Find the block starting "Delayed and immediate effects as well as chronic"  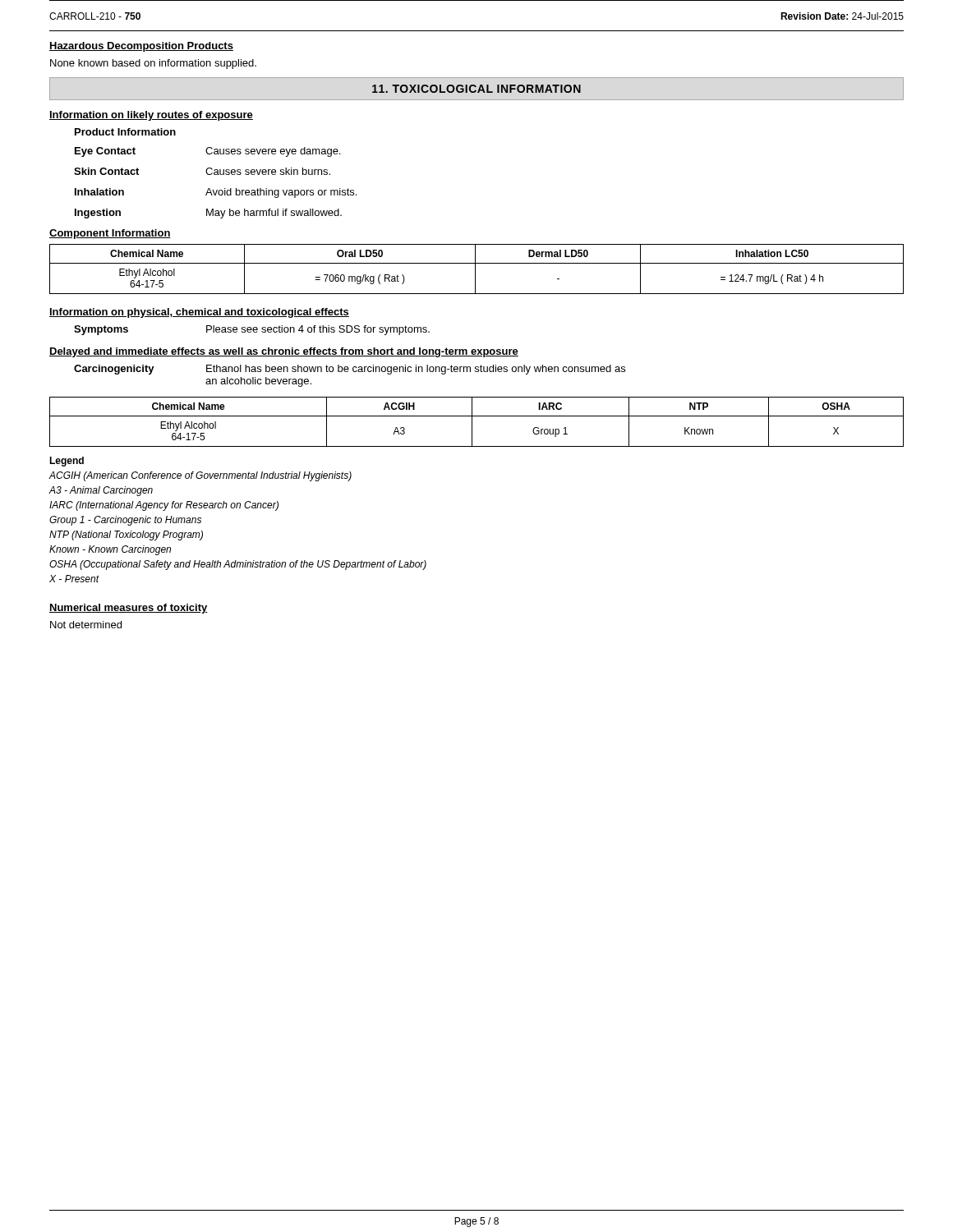click(x=284, y=351)
